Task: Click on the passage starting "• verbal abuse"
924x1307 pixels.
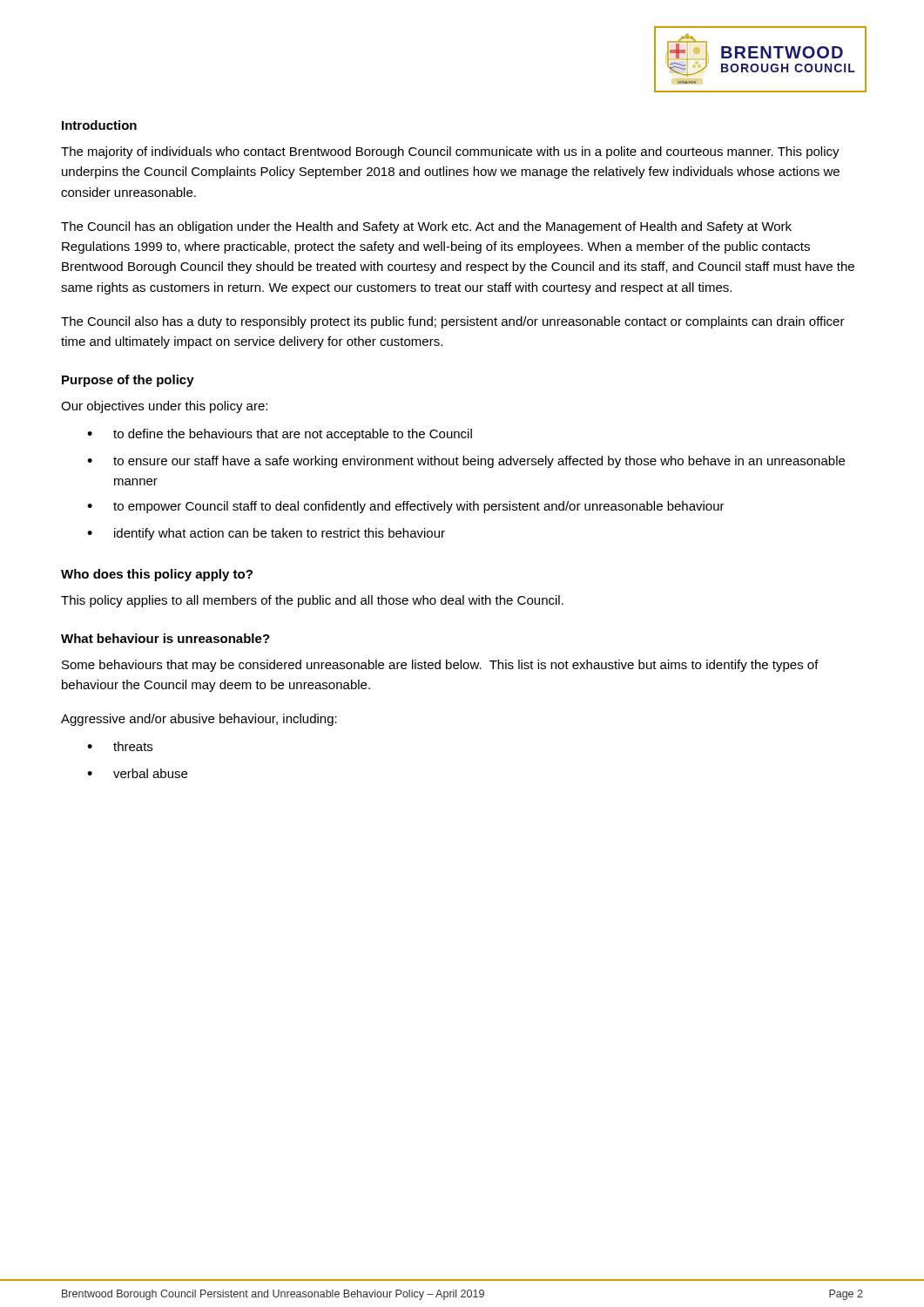Action: pyautogui.click(x=137, y=773)
